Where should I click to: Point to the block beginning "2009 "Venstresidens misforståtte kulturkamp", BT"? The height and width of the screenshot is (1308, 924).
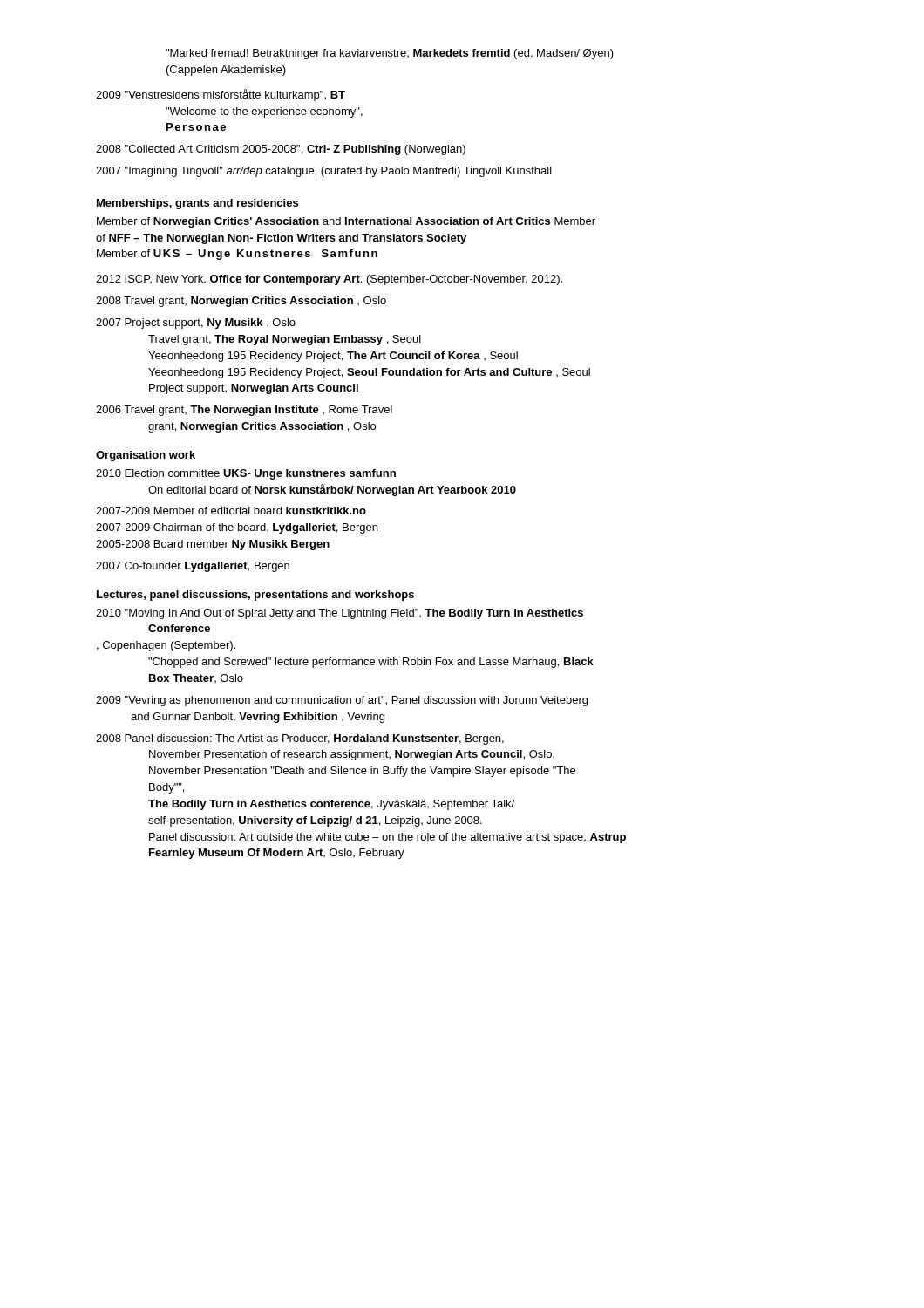[x=221, y=95]
